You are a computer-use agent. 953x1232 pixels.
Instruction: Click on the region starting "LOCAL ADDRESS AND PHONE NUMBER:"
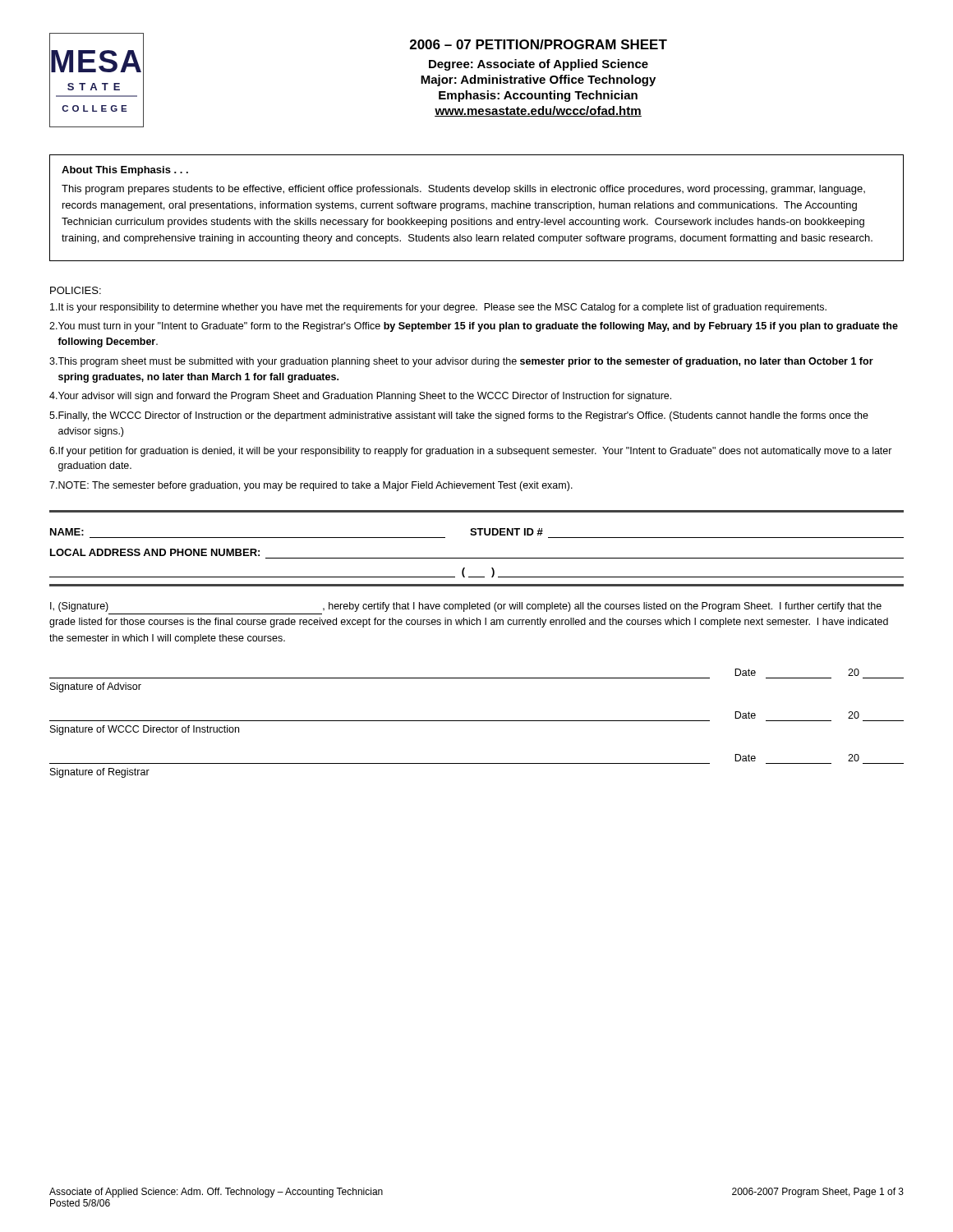tap(476, 551)
